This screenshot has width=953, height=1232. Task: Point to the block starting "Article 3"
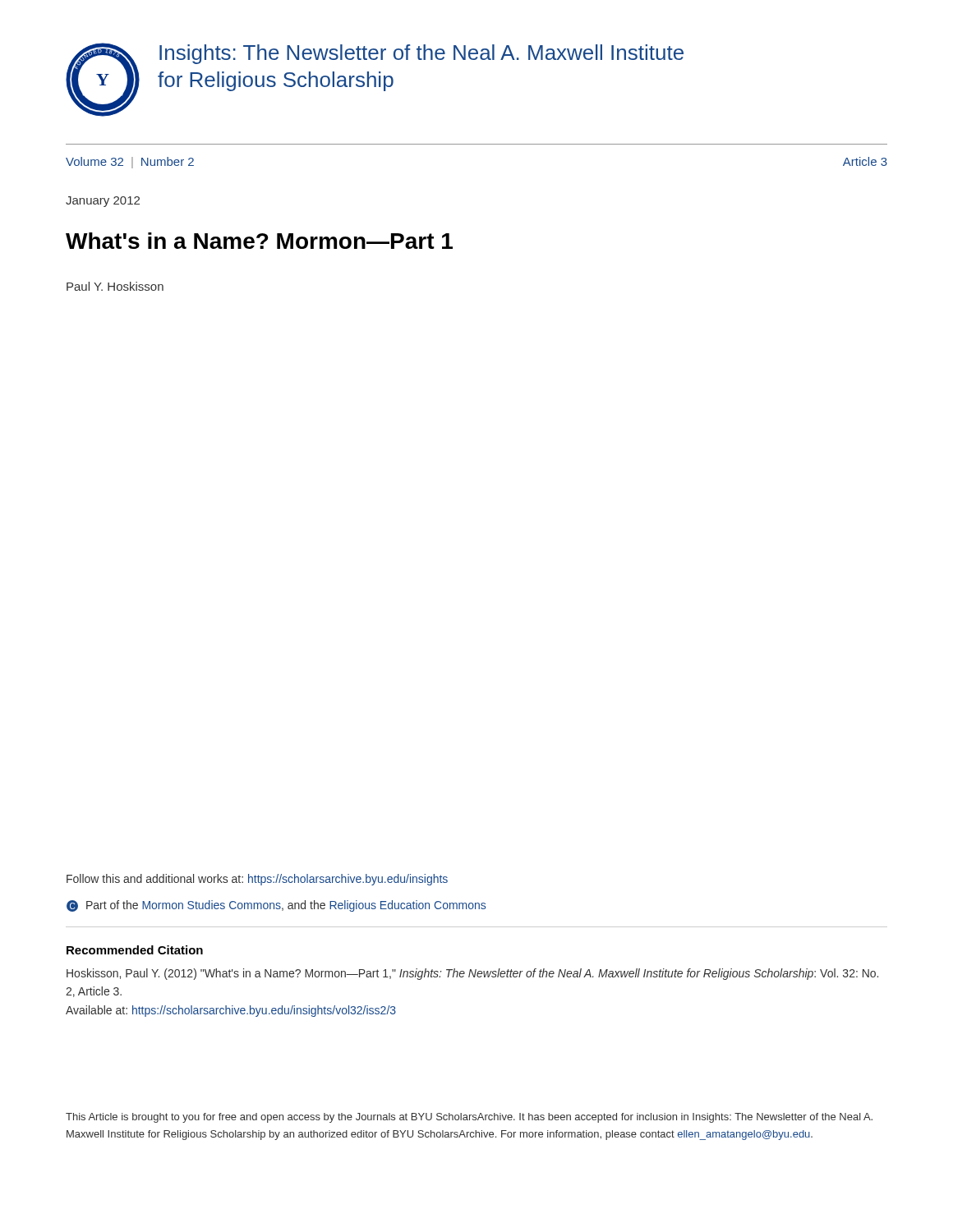(865, 161)
